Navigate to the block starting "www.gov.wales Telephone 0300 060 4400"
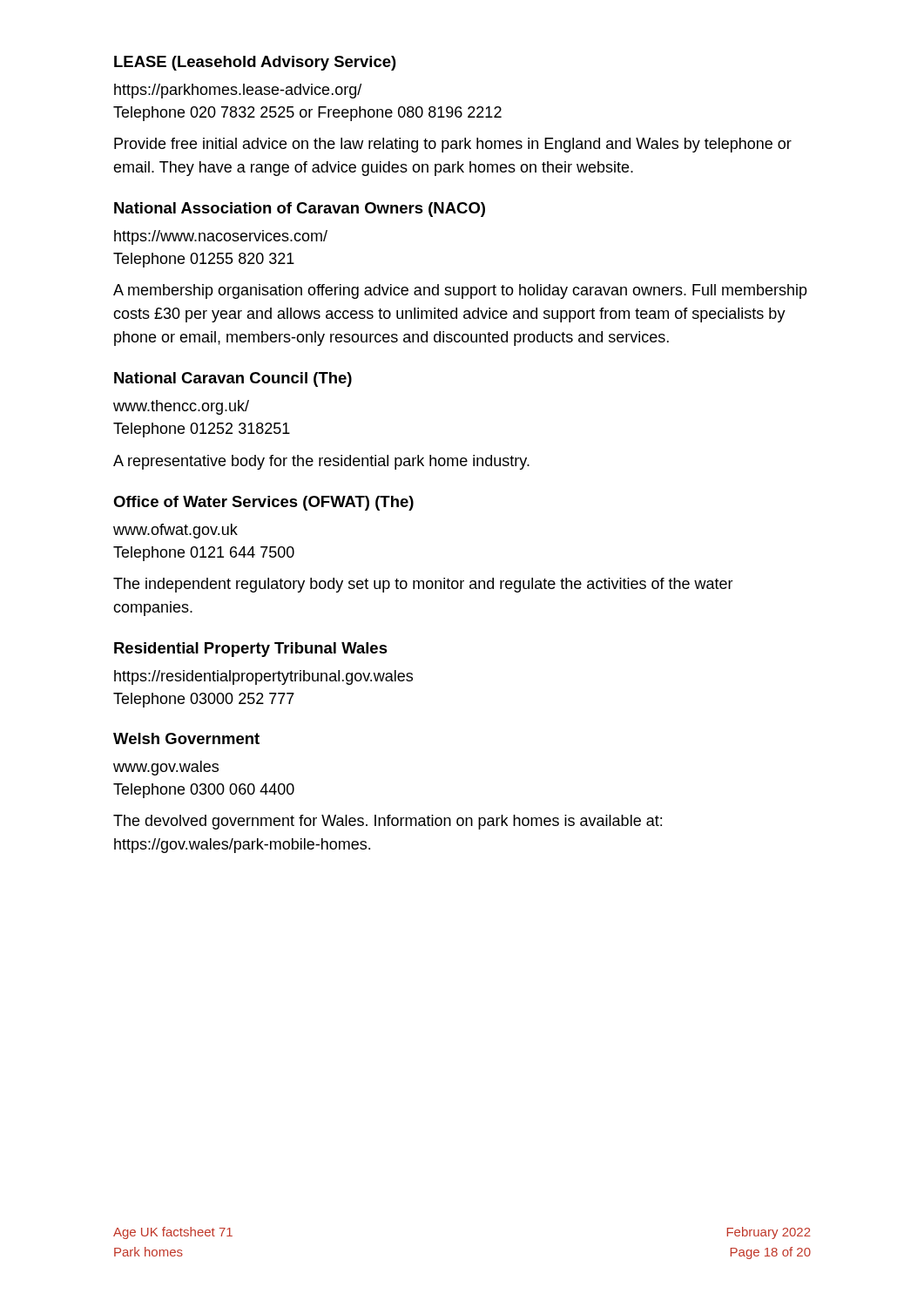 (166, 768)
